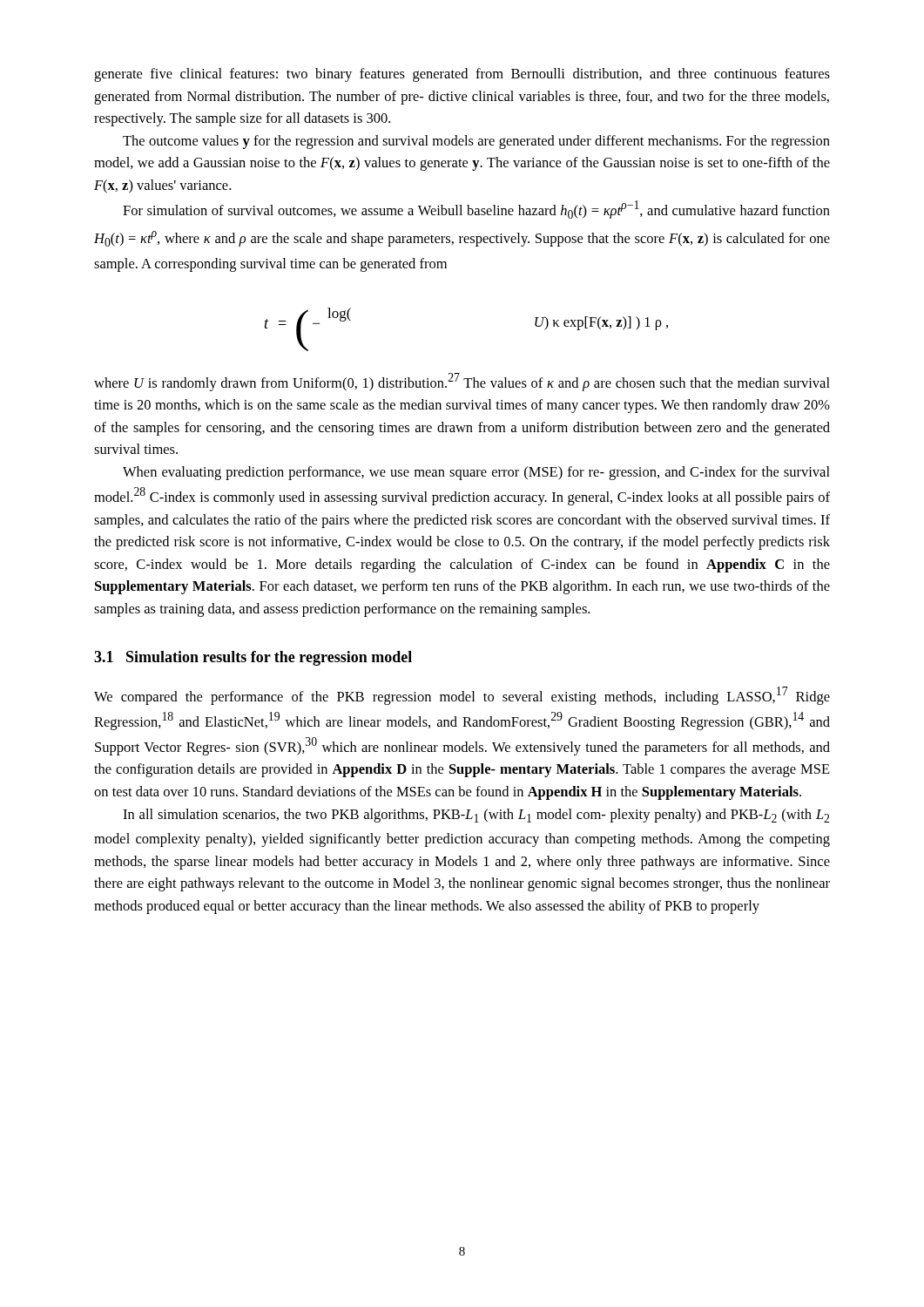Viewport: 924px width, 1307px height.
Task: Point to the block starting "generate five clinical features:"
Action: [x=462, y=96]
